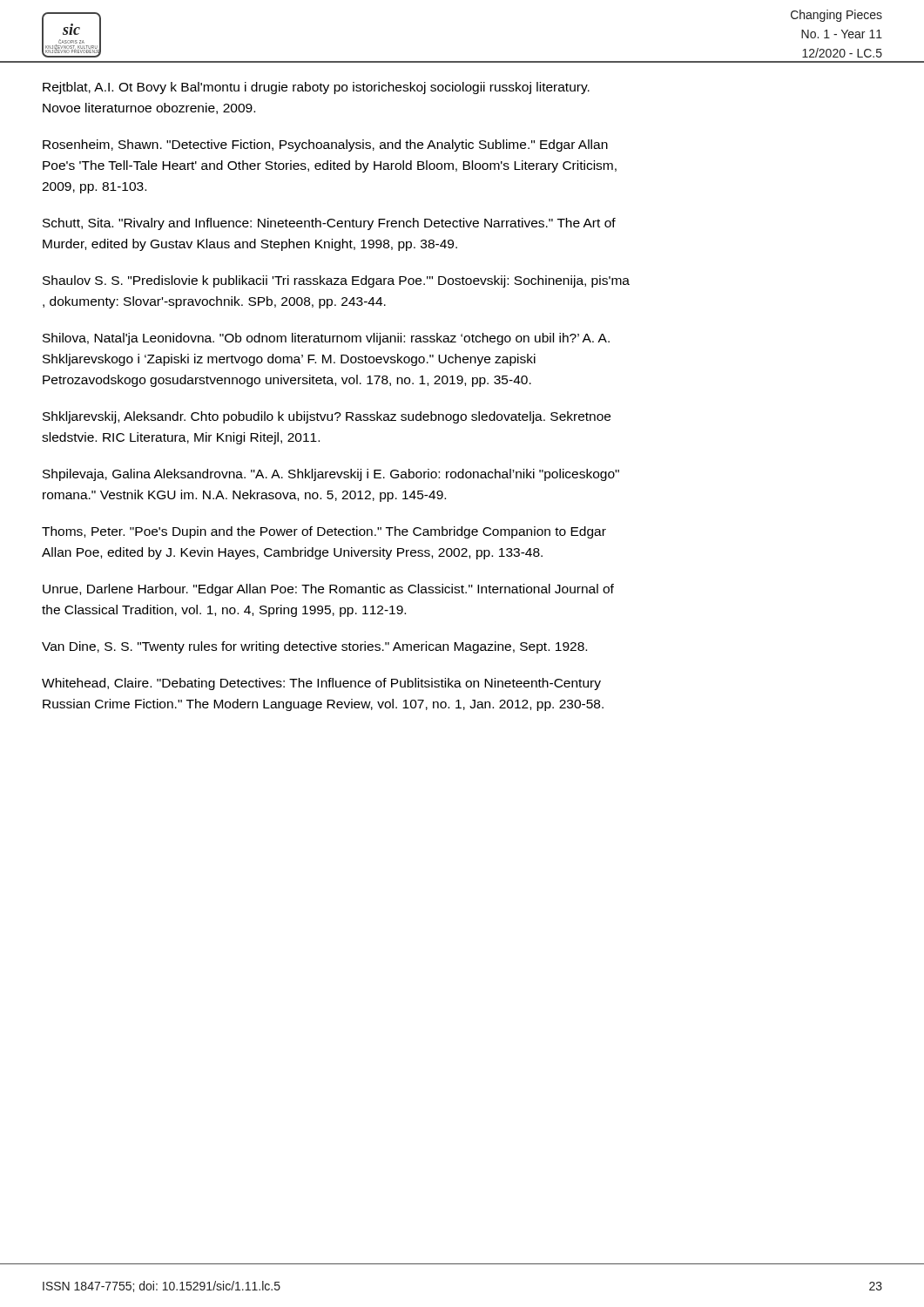The image size is (924, 1307).
Task: Point to the passage starting "Schutt, Sita. "Rivalry and Influence: Nineteenth-Century French Detective"
Action: coord(329,233)
